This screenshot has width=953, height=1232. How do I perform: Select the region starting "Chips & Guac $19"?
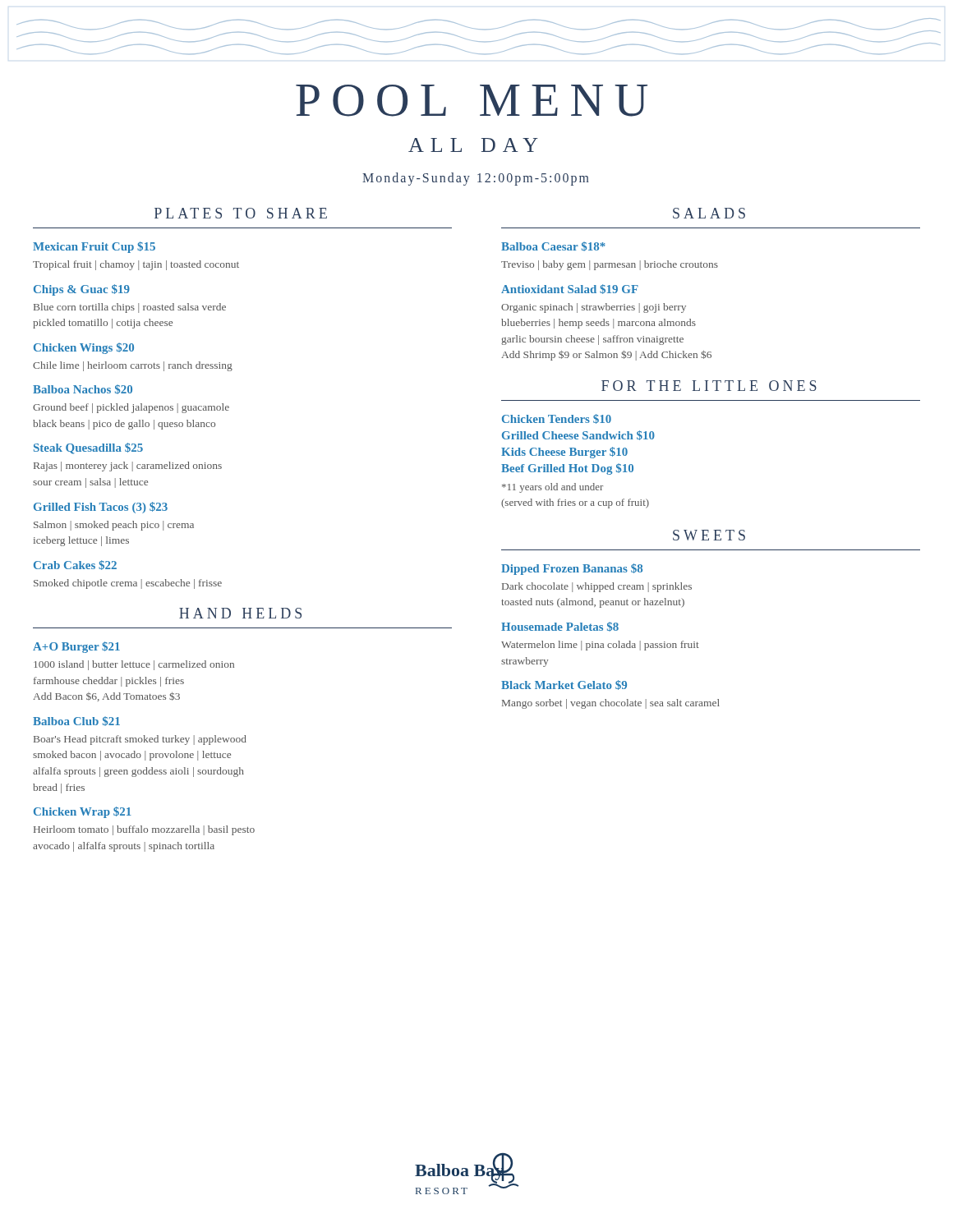pos(82,290)
